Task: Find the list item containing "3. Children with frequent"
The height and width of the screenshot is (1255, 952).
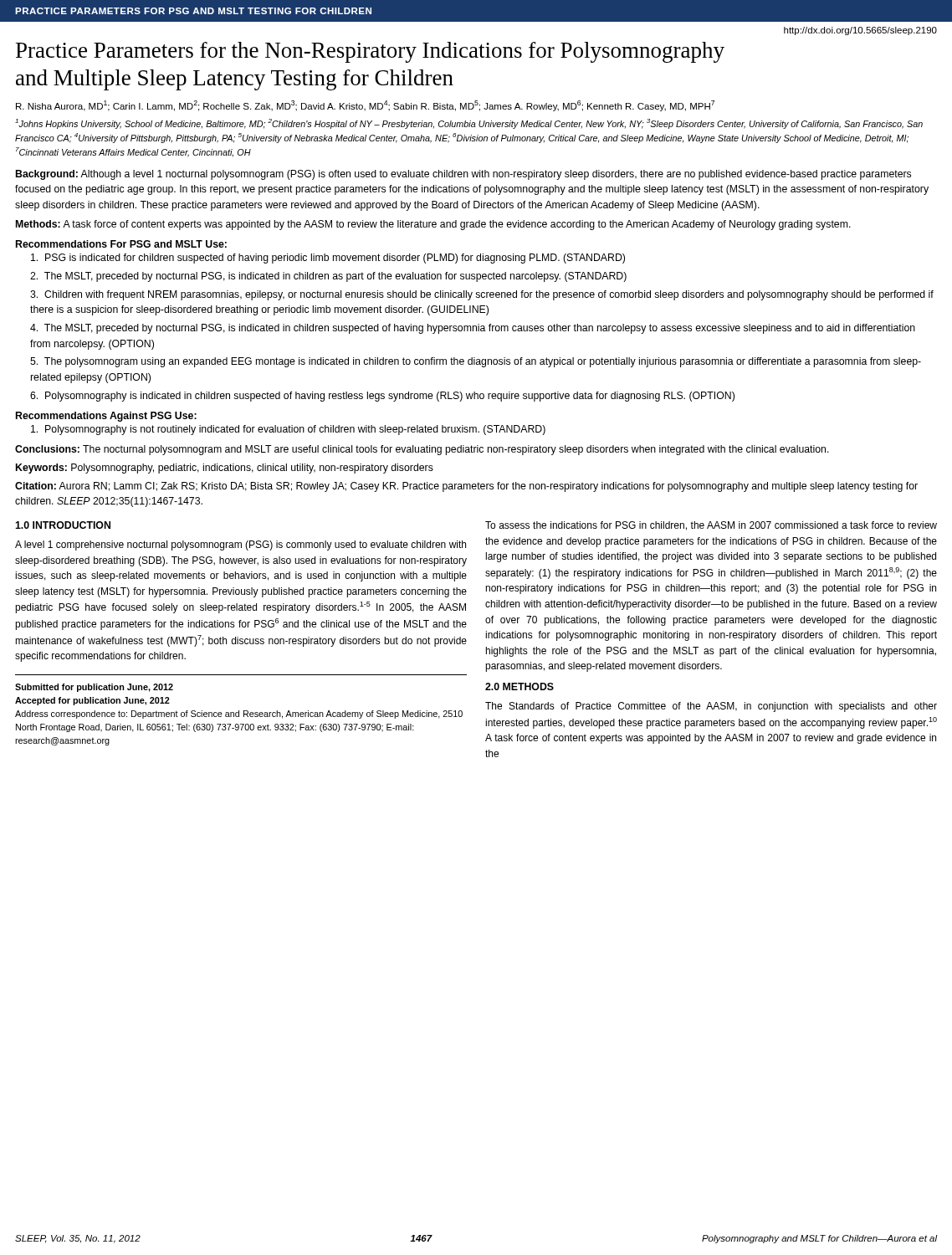Action: click(482, 302)
